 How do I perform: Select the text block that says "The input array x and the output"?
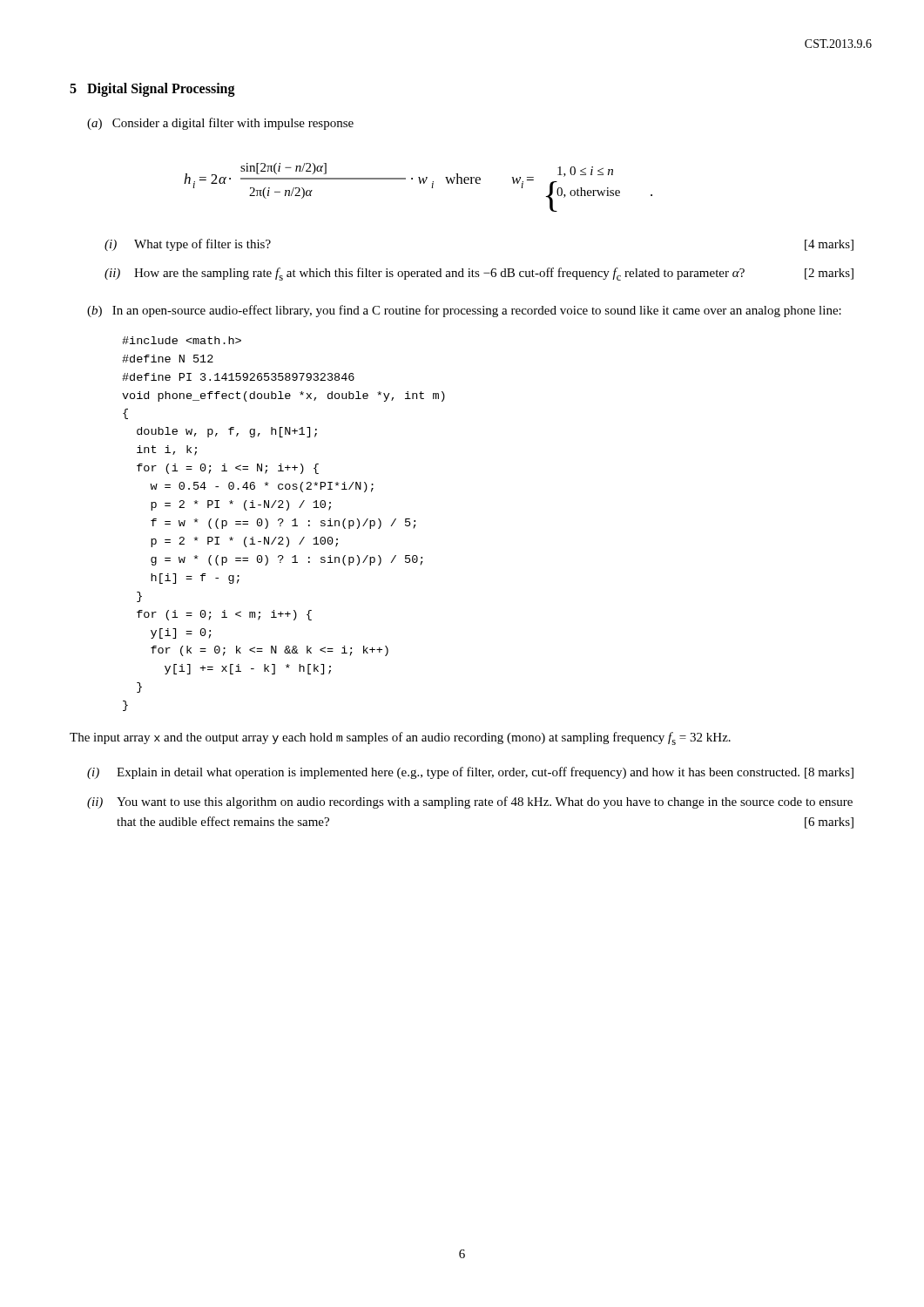400,739
